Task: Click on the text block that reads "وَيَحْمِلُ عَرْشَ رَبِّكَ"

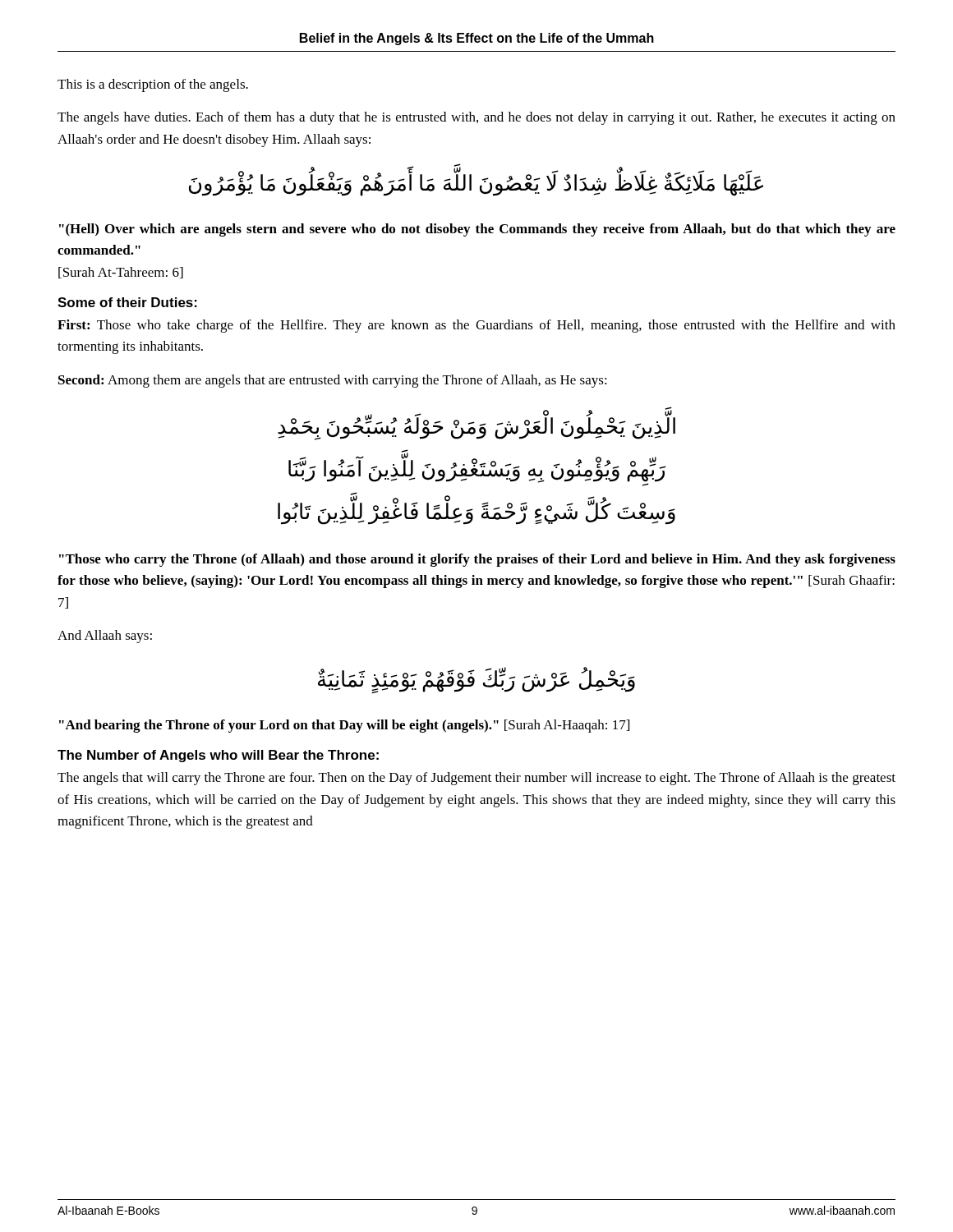Action: pos(476,680)
